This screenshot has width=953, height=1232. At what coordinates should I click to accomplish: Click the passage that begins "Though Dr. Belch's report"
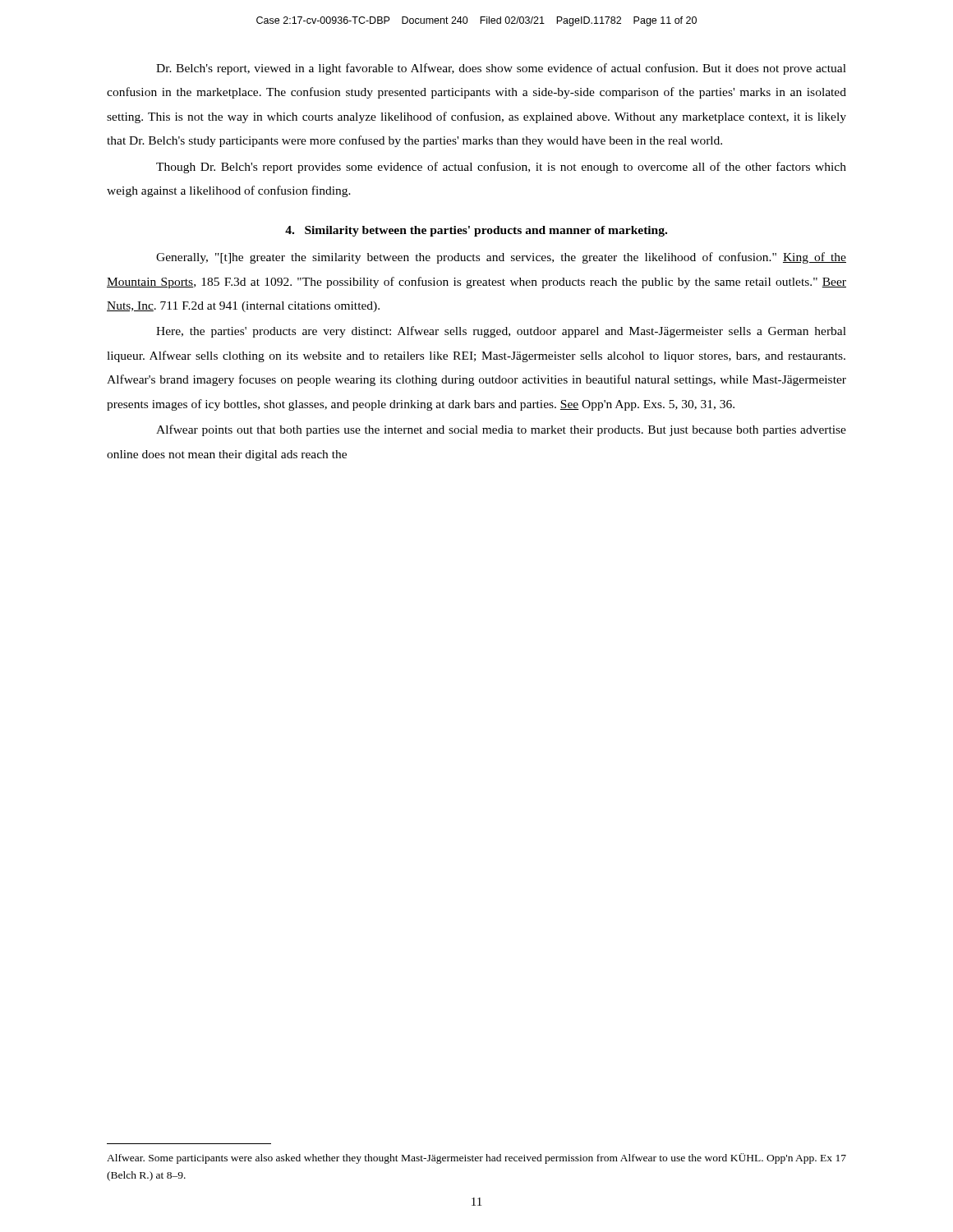[476, 178]
